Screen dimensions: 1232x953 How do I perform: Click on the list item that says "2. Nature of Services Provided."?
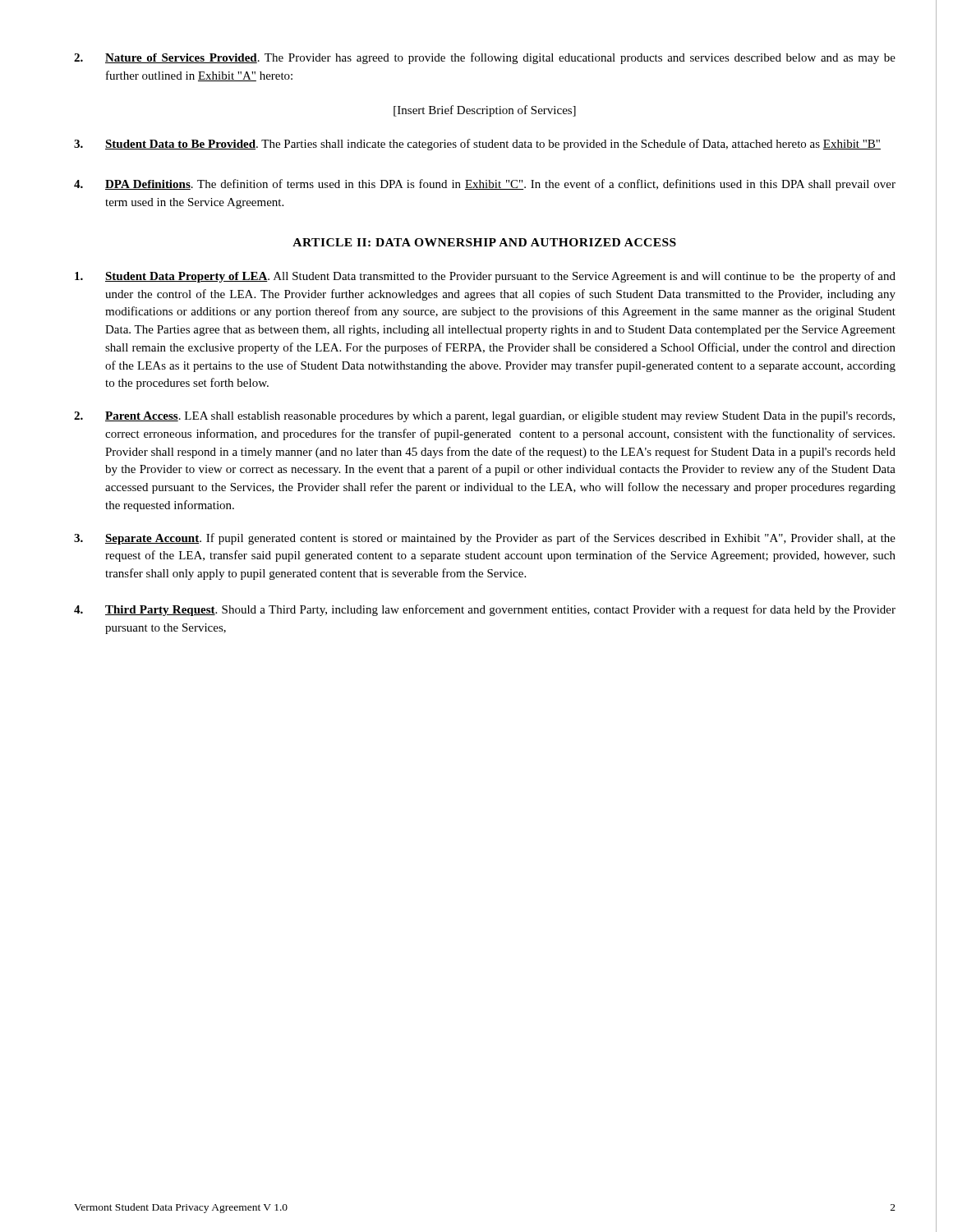(485, 67)
